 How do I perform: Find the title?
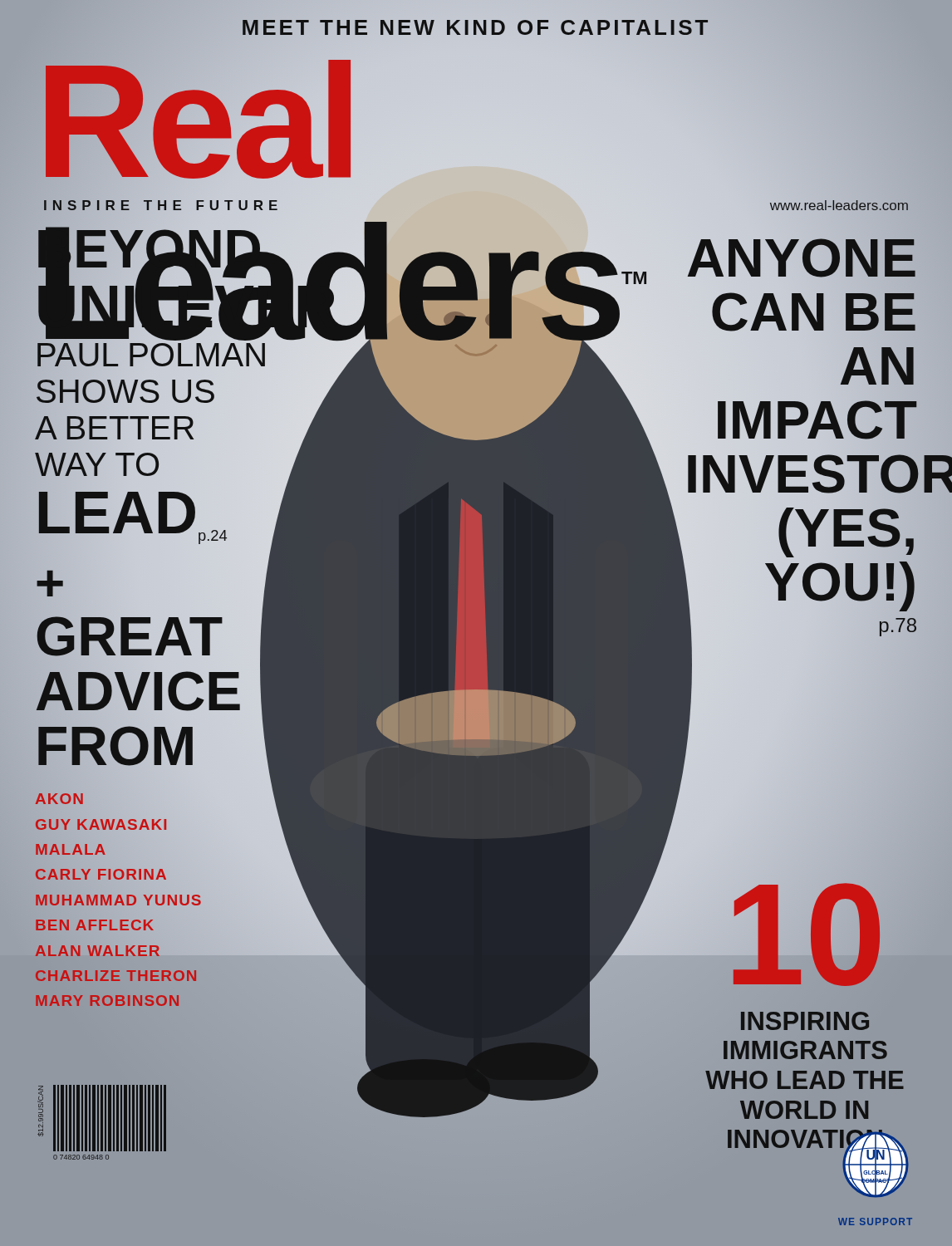341,202
